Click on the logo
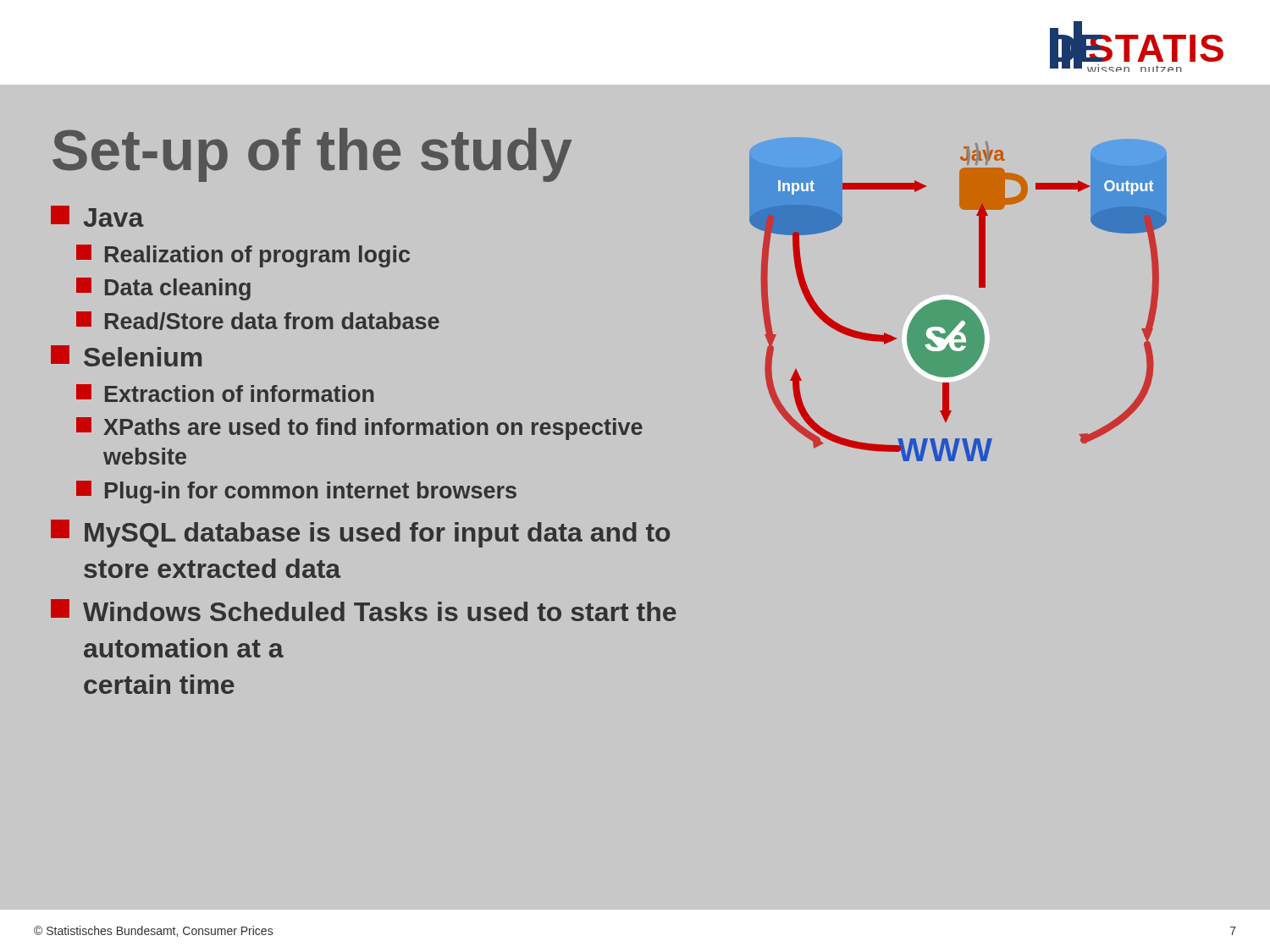The height and width of the screenshot is (952, 1270). [x=1143, y=42]
